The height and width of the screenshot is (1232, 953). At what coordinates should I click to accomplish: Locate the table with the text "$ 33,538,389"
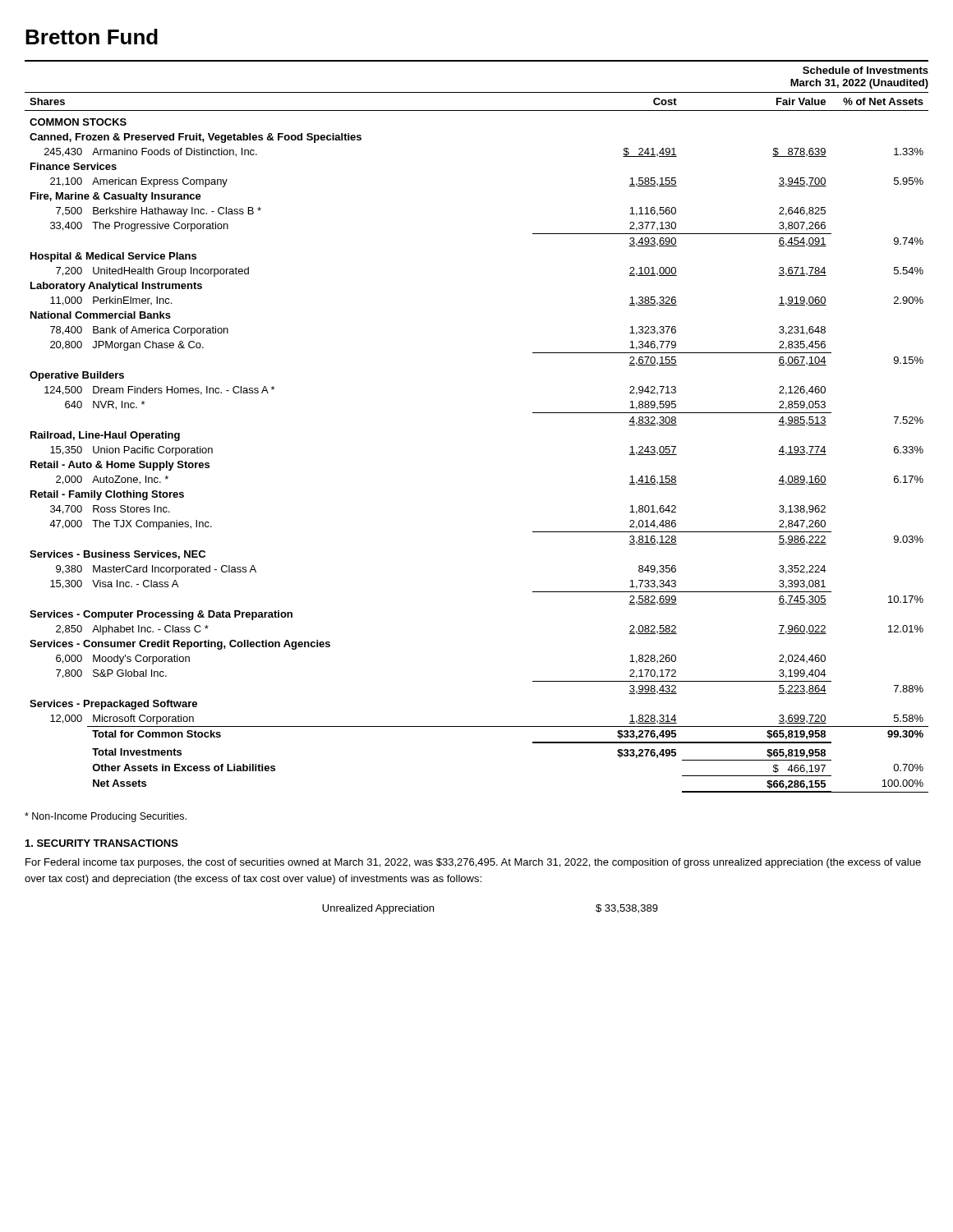[x=476, y=908]
